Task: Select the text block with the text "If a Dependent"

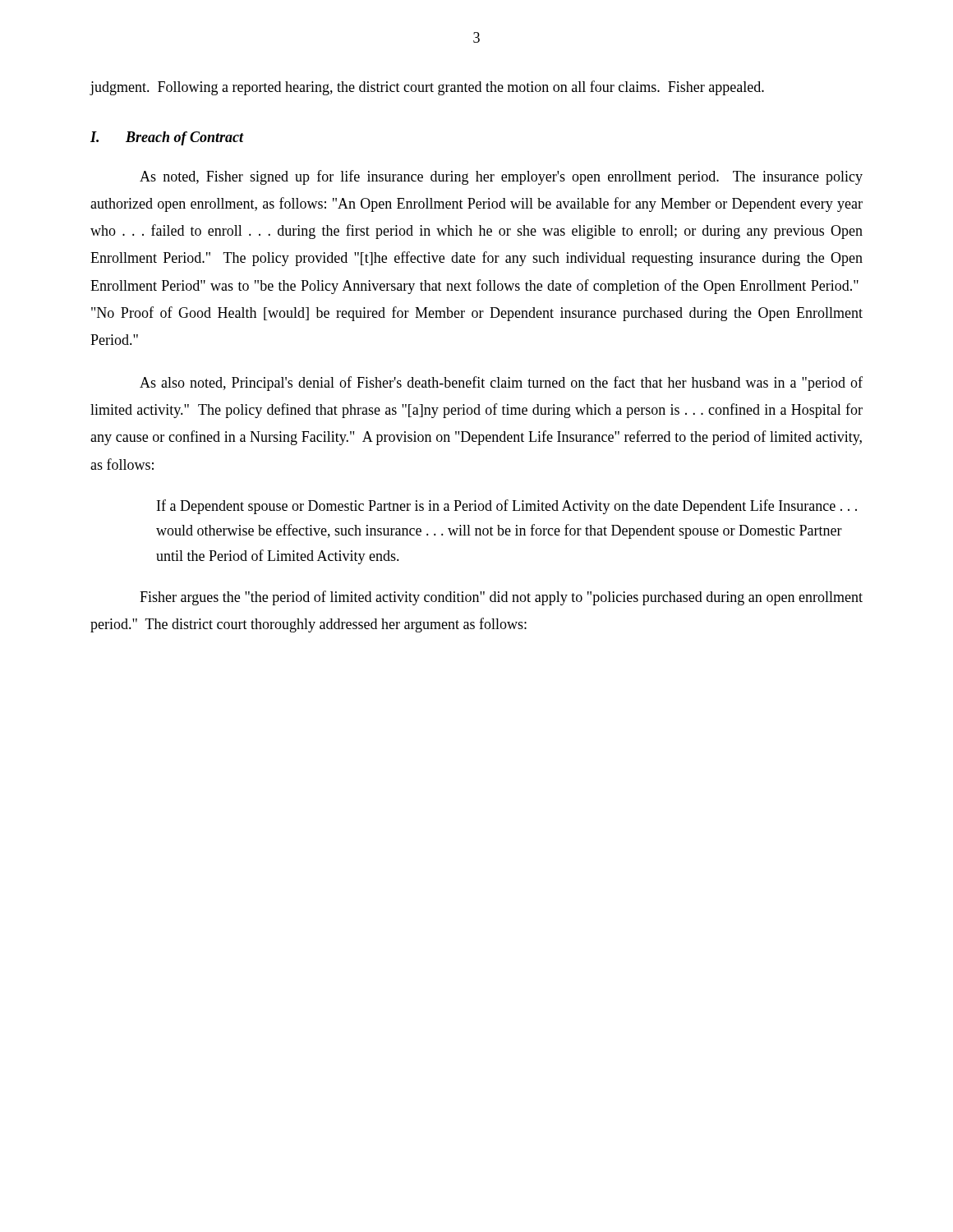Action: 507,531
